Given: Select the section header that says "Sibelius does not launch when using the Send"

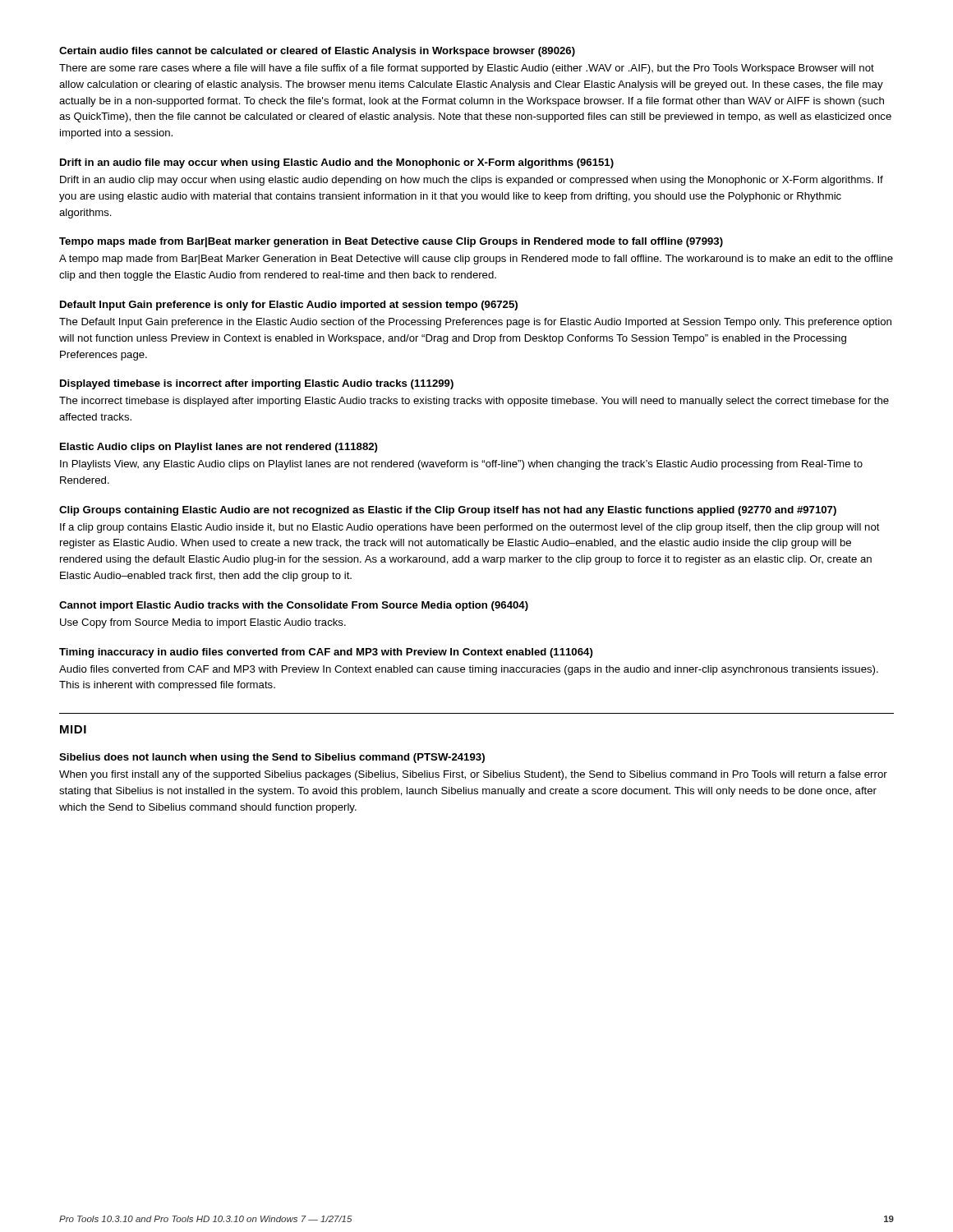Looking at the screenshot, I should click(272, 757).
